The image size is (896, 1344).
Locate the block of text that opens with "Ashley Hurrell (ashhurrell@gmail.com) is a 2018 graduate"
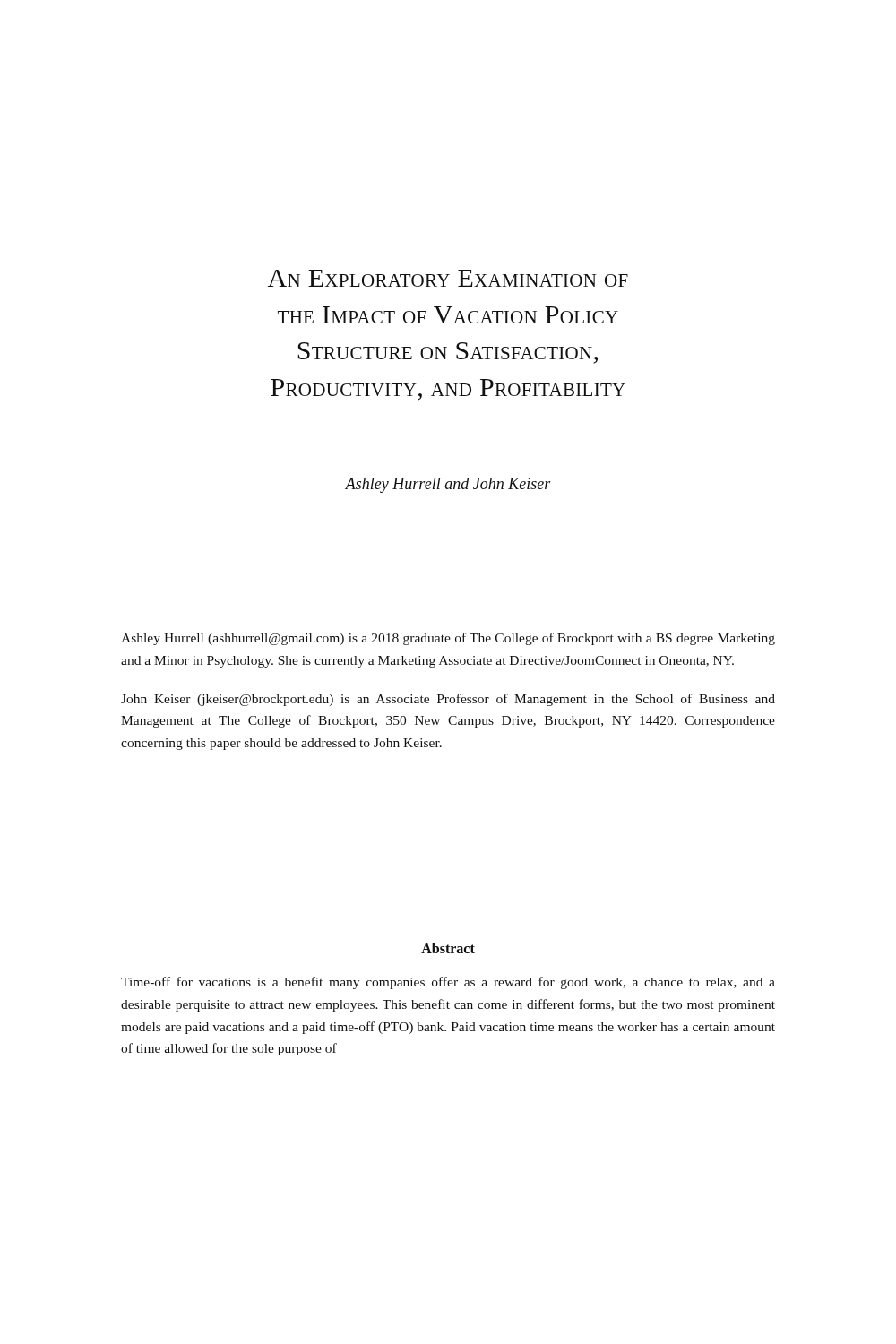(448, 691)
